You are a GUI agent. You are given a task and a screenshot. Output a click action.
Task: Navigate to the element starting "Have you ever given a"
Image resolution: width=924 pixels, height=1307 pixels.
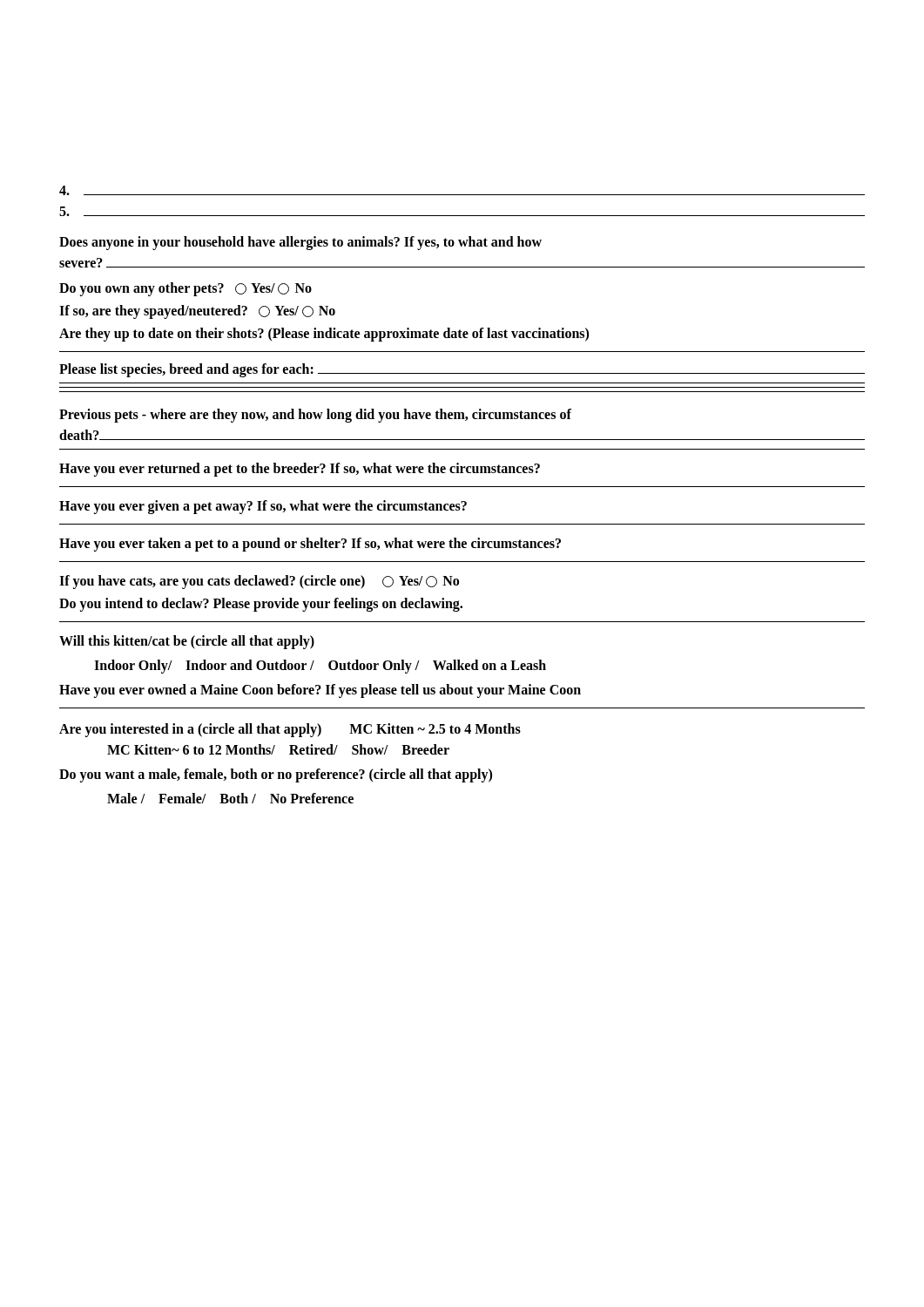[462, 506]
